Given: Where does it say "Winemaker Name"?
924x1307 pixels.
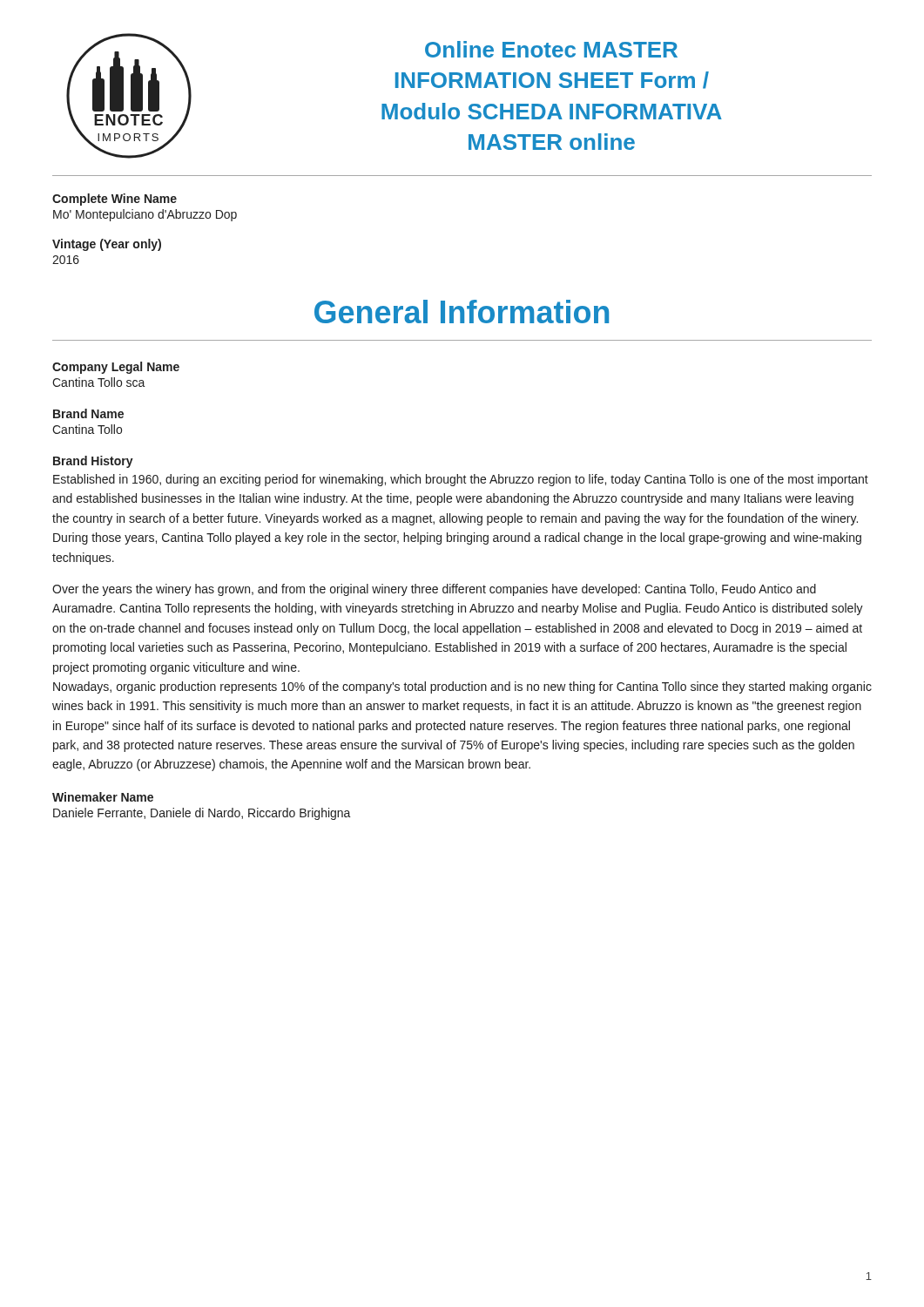Looking at the screenshot, I should [x=103, y=797].
